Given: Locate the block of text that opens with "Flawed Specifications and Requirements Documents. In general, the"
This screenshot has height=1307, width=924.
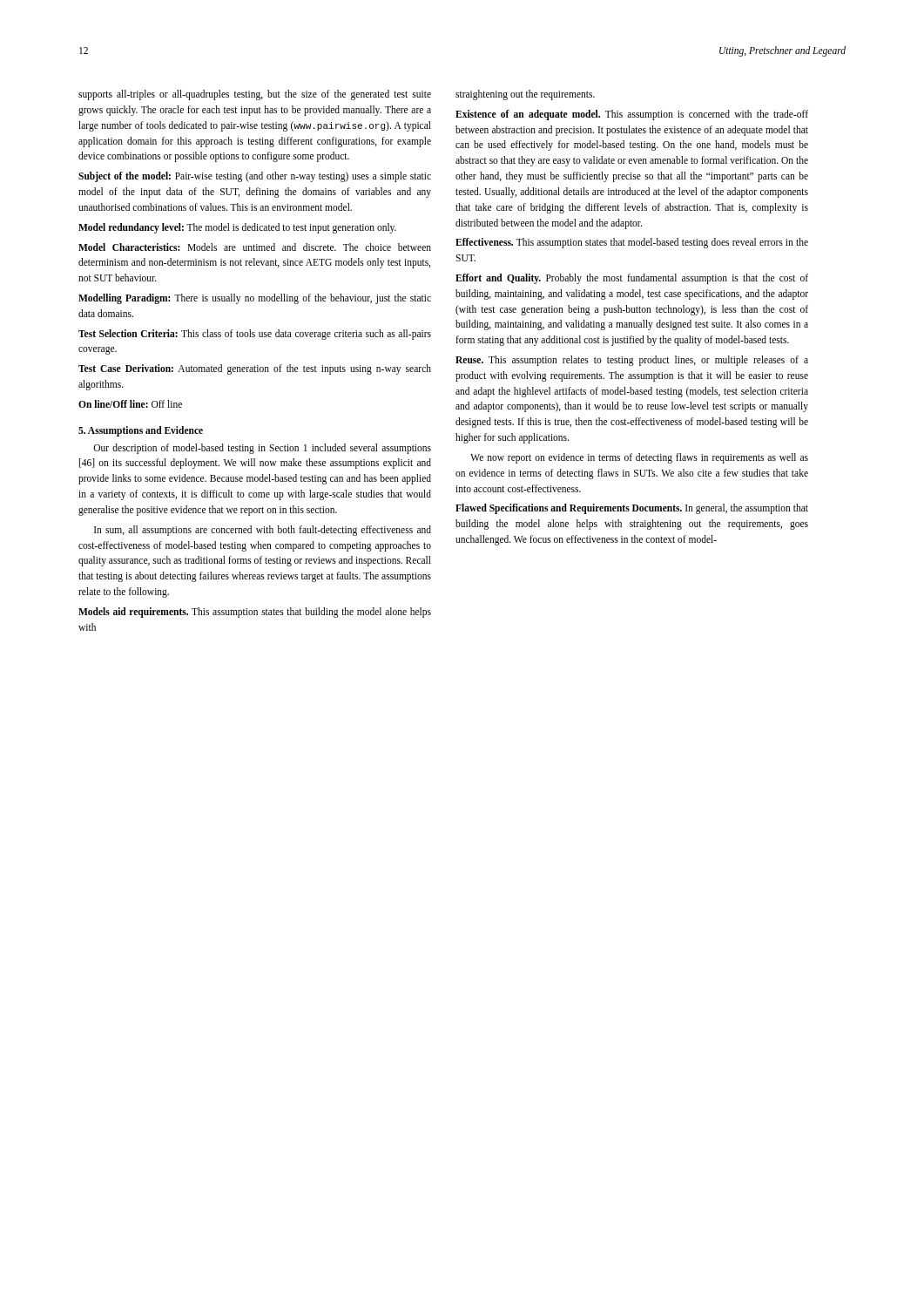Looking at the screenshot, I should click(x=632, y=525).
